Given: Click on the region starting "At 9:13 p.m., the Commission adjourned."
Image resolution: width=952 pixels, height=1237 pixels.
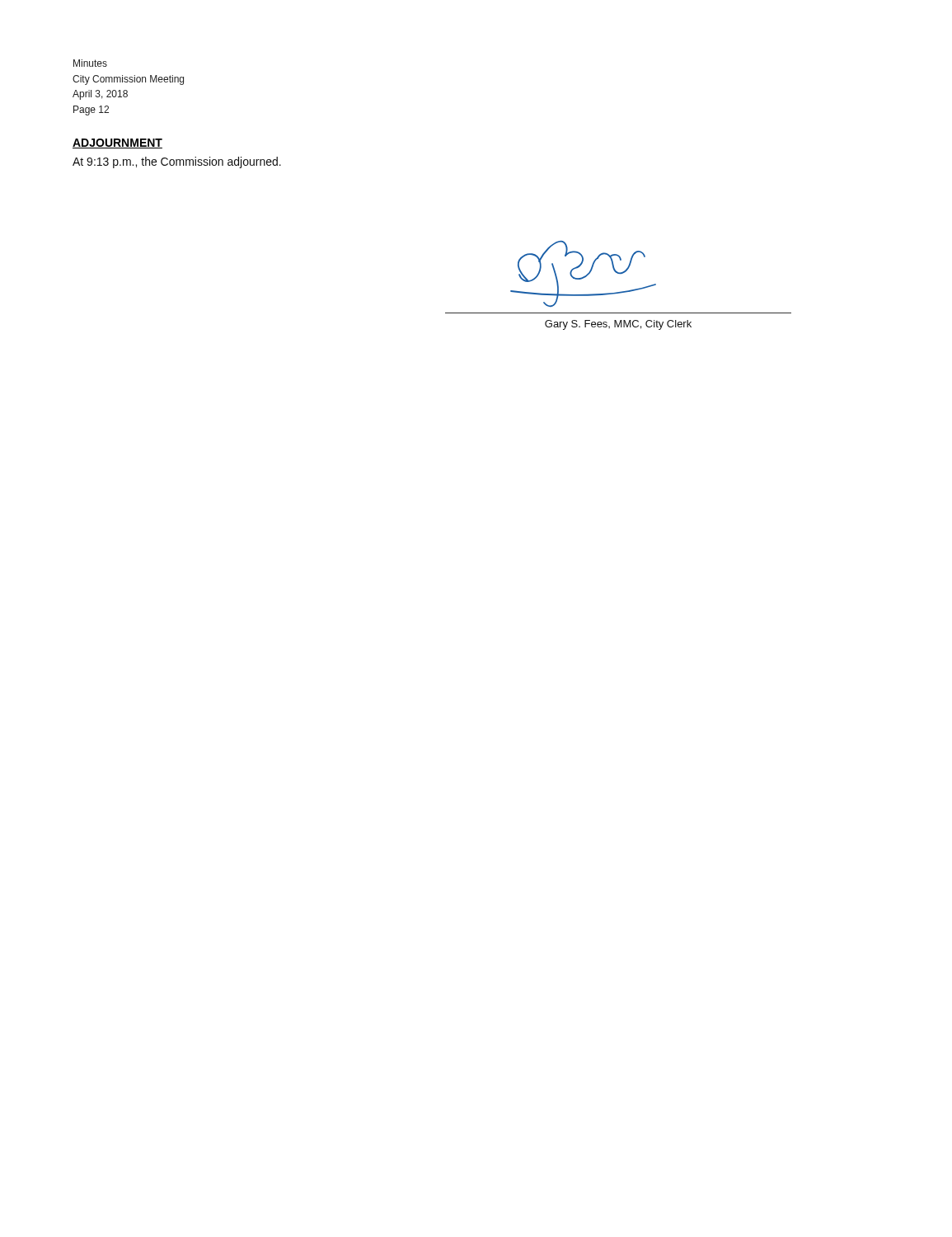Looking at the screenshot, I should (177, 162).
